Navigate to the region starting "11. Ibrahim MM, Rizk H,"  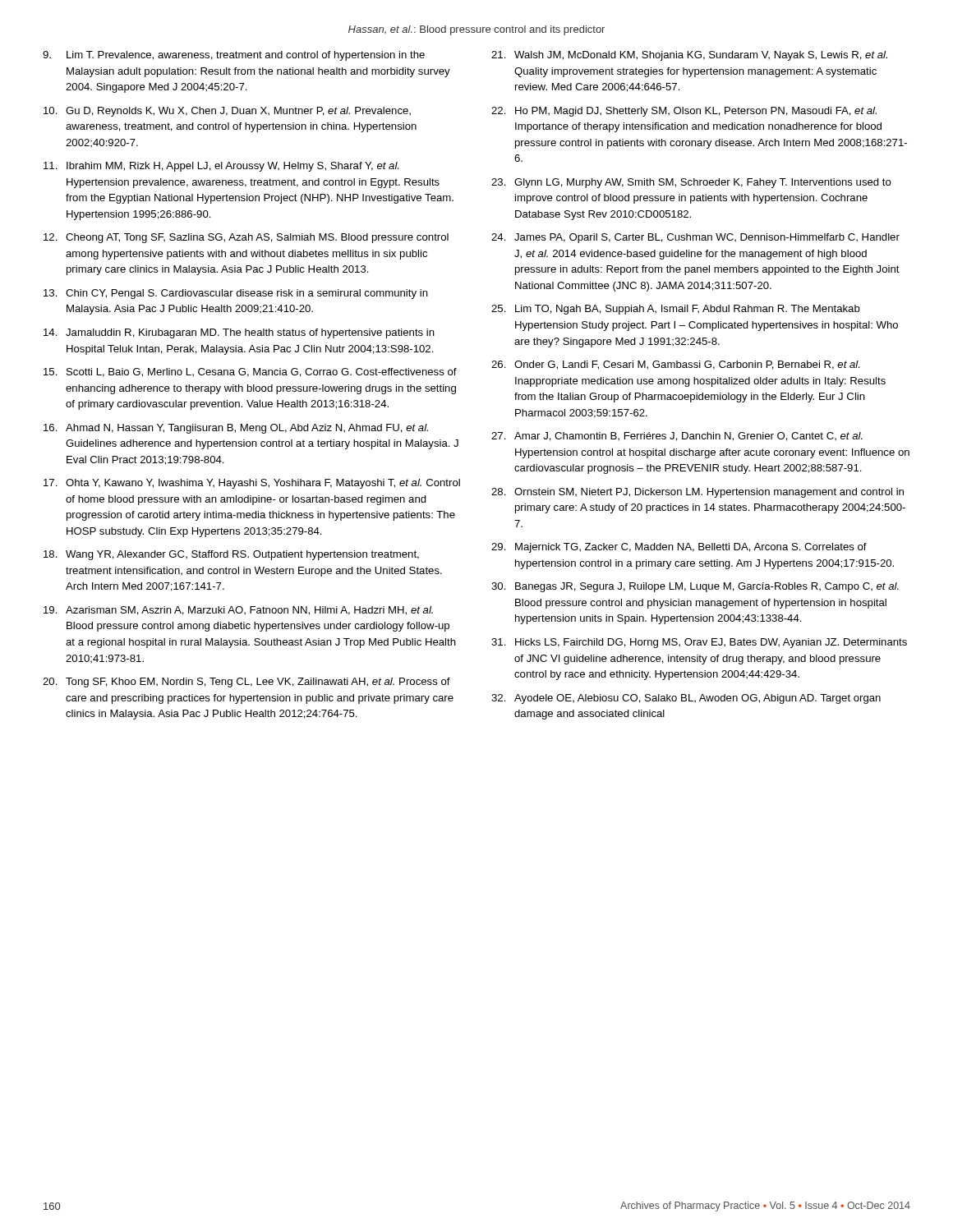[x=252, y=190]
